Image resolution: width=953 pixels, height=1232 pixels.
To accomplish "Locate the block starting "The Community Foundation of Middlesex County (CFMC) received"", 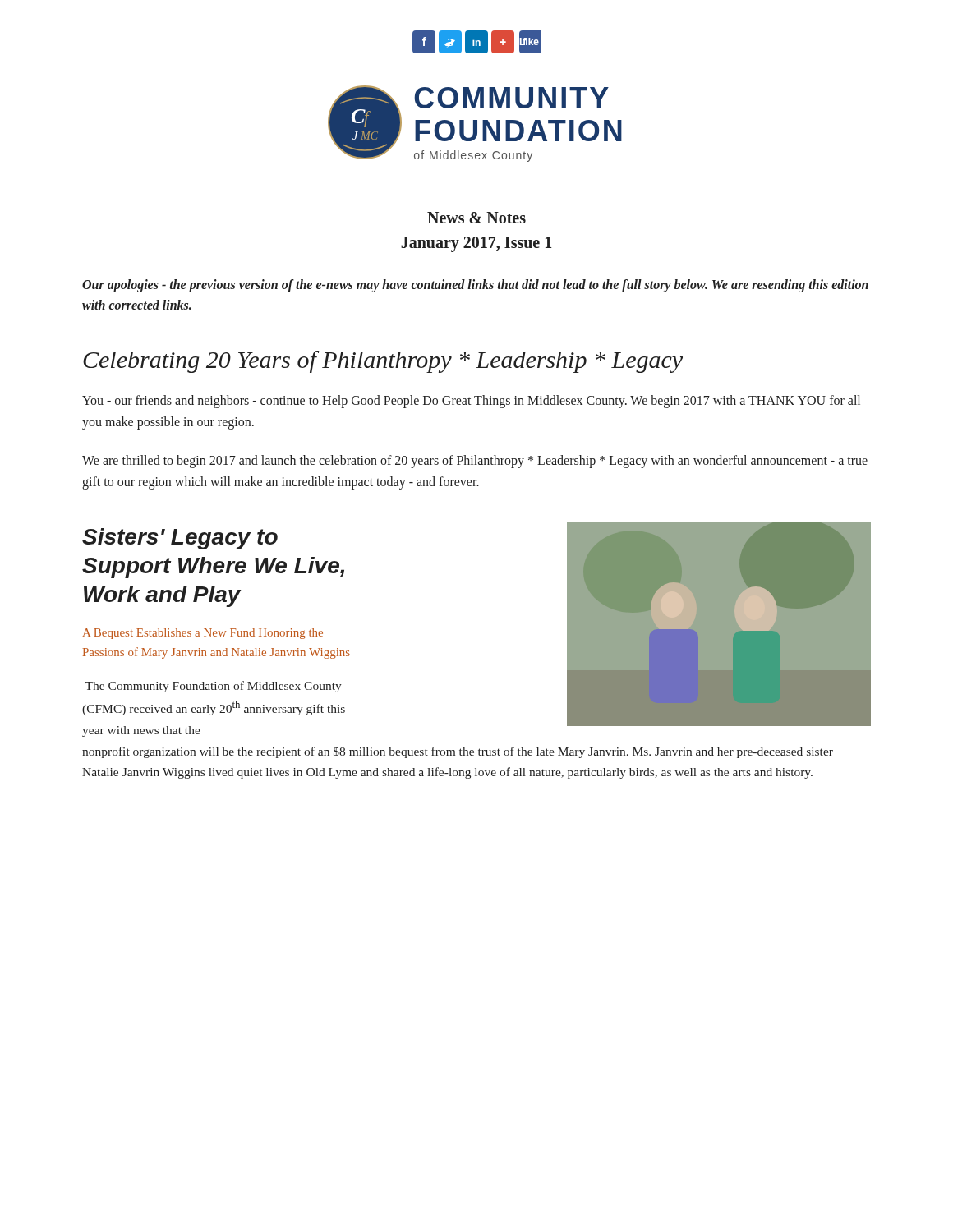I will click(214, 708).
